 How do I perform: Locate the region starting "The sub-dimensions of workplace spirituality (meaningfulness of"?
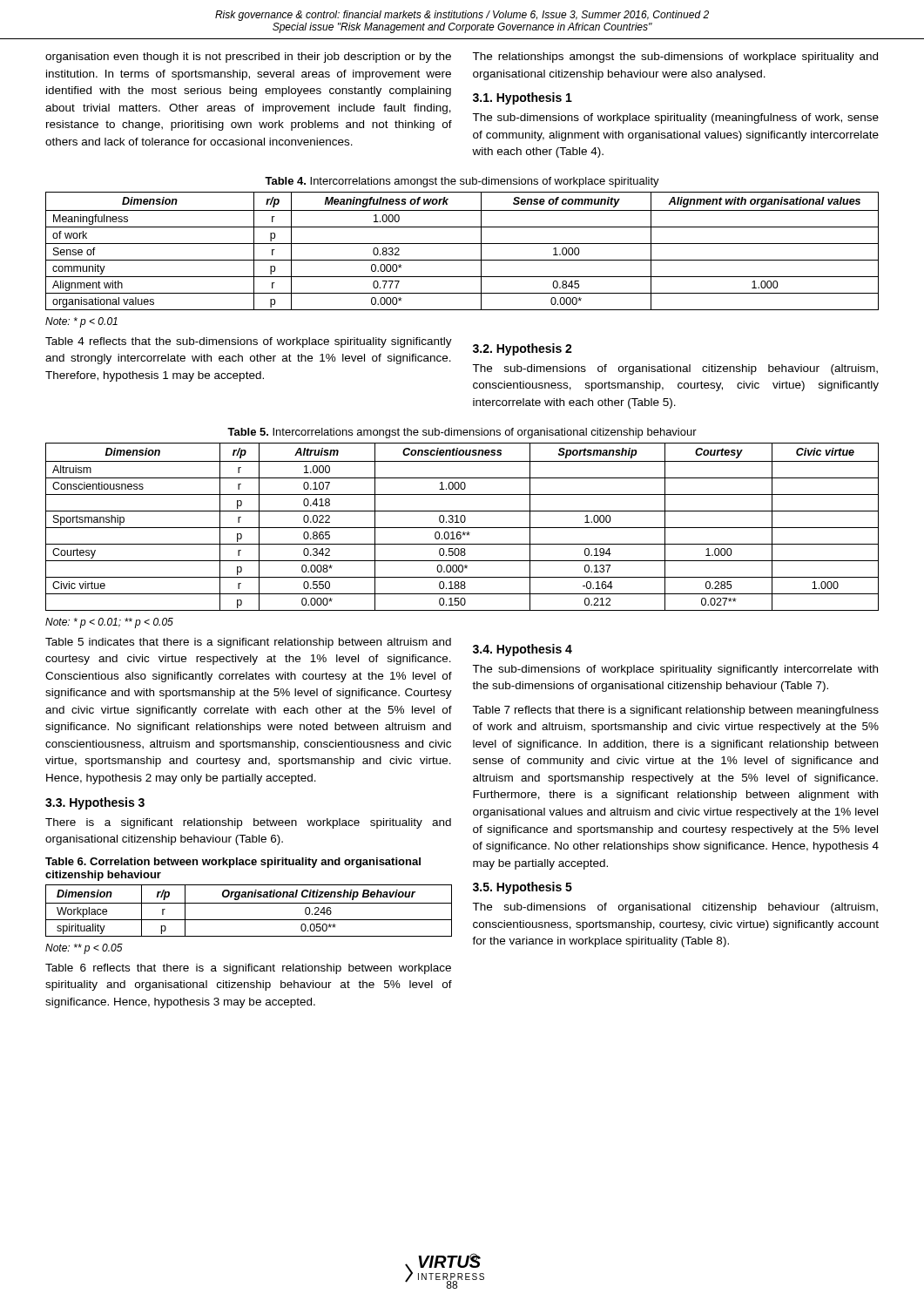(x=676, y=134)
